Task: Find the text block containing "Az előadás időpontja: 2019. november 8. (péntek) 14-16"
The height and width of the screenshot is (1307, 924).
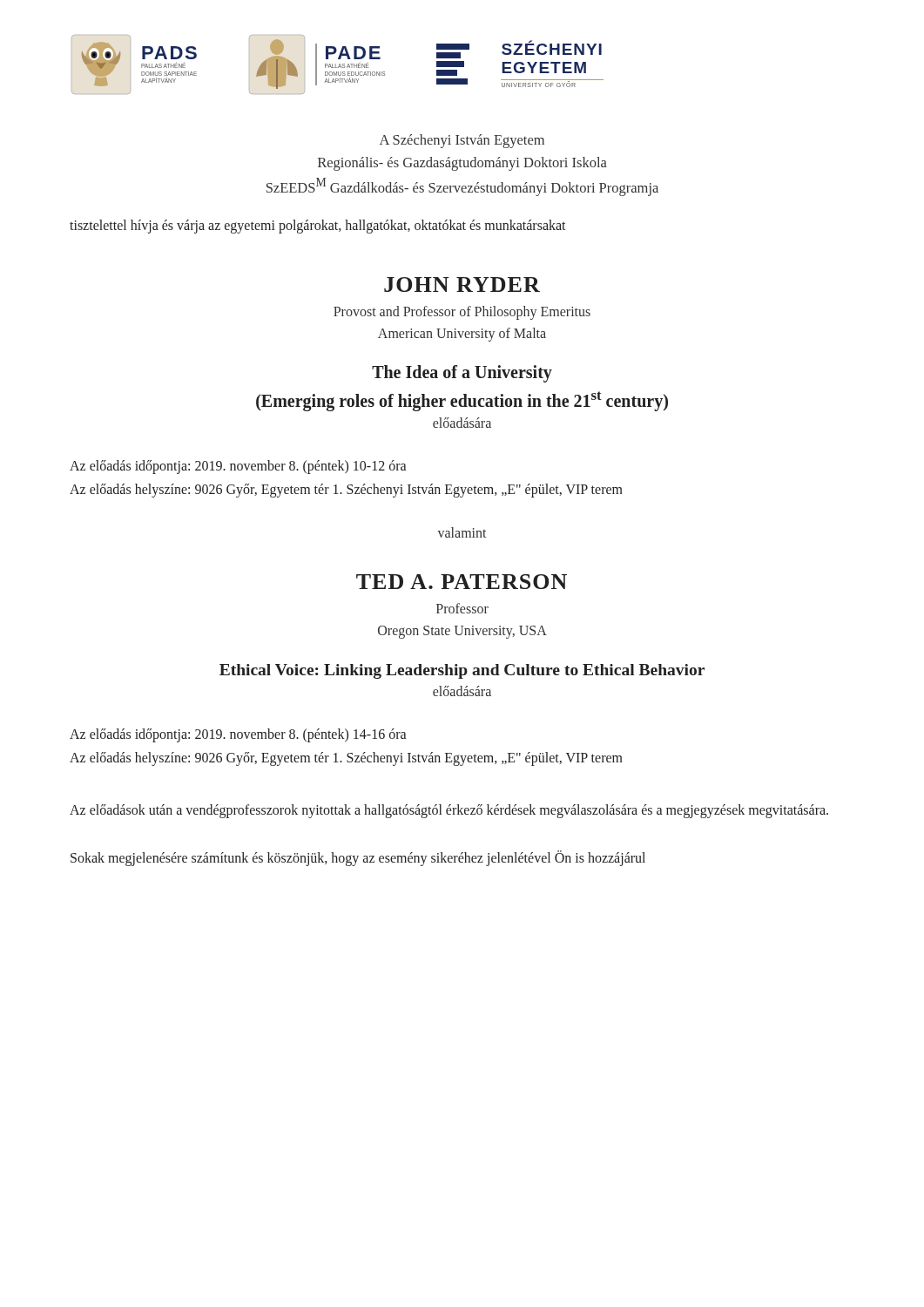Action: tap(346, 746)
